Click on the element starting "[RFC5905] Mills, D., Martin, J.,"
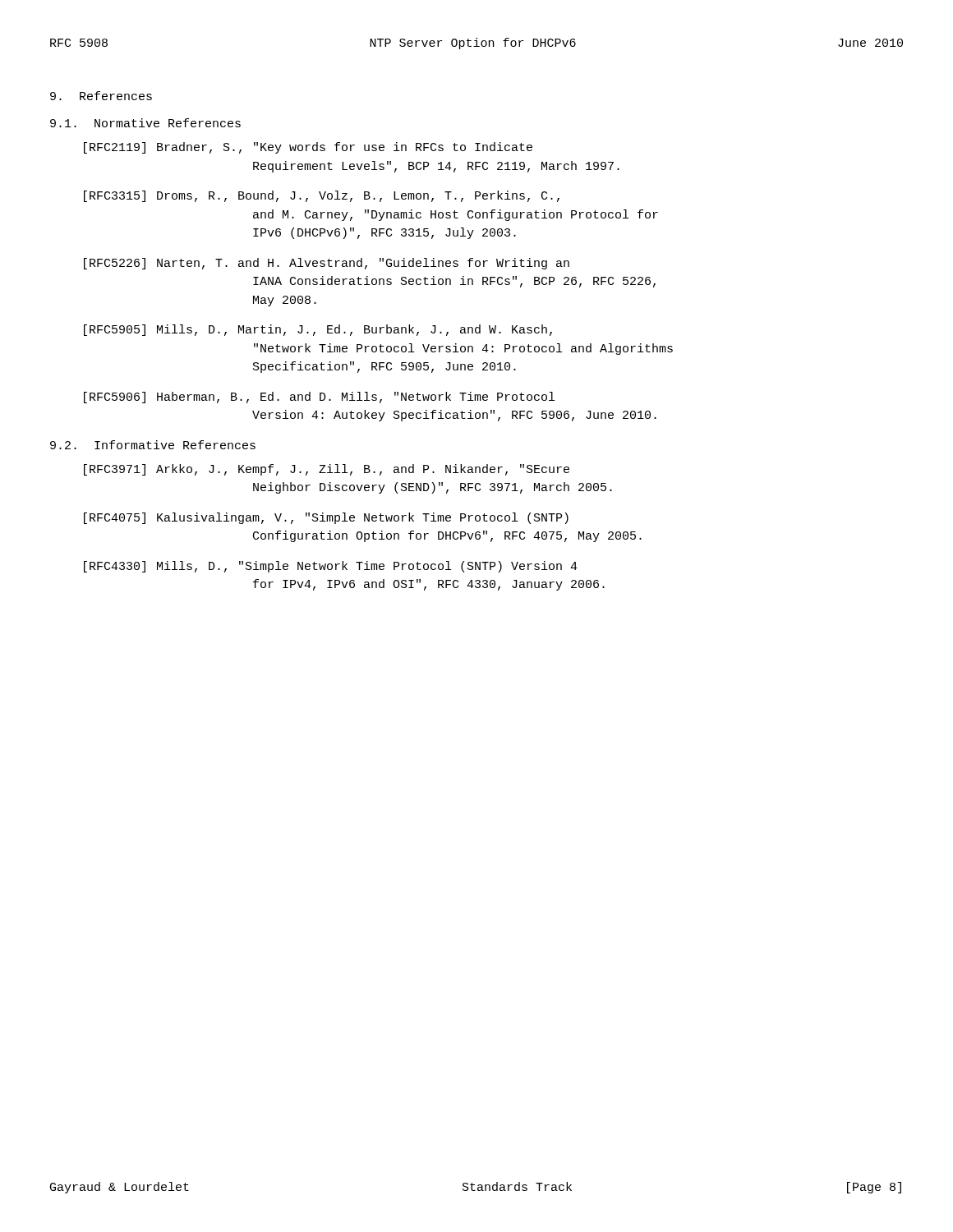 coord(476,350)
